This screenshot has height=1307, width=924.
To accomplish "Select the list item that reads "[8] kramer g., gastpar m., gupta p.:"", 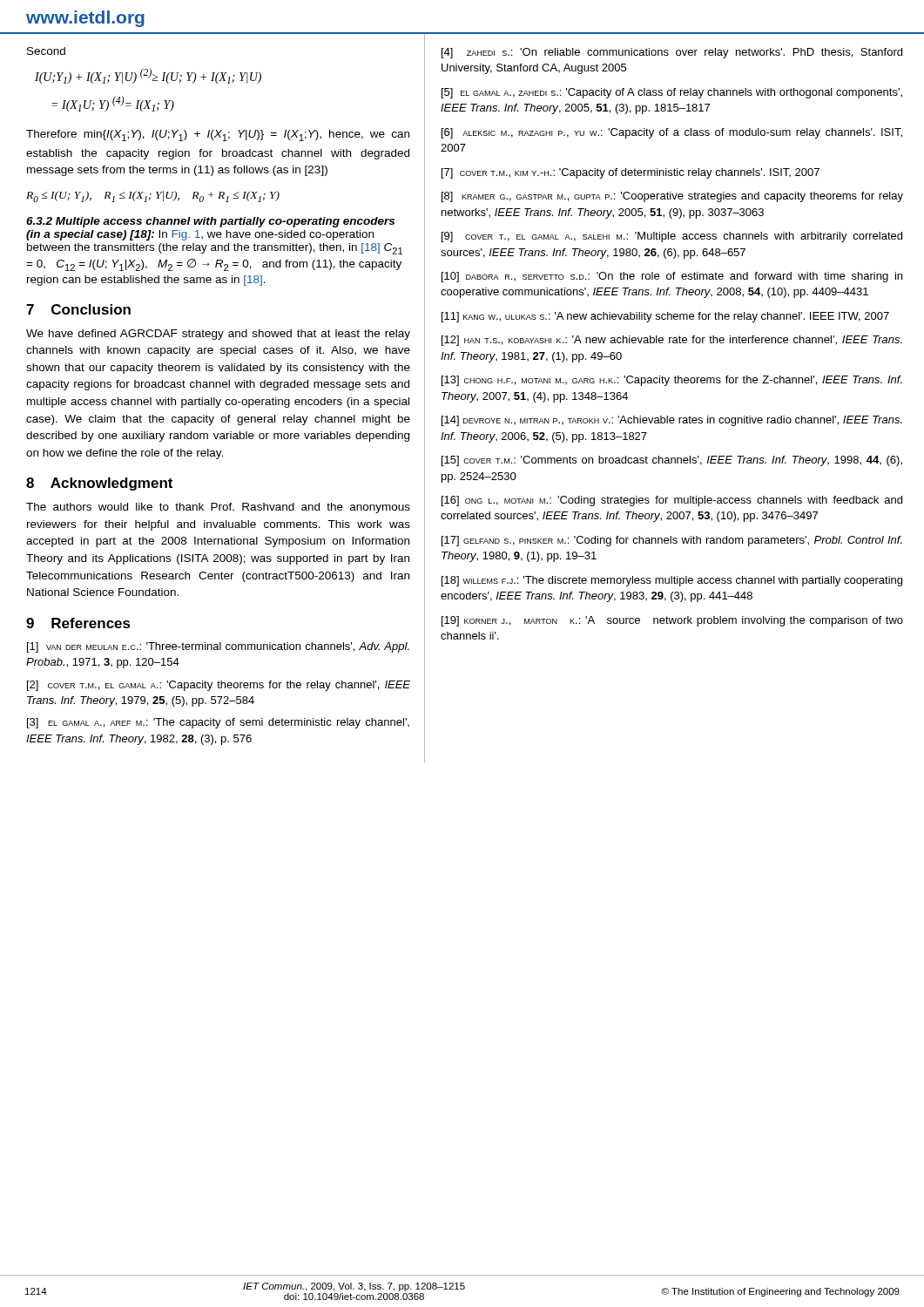I will 672,204.
